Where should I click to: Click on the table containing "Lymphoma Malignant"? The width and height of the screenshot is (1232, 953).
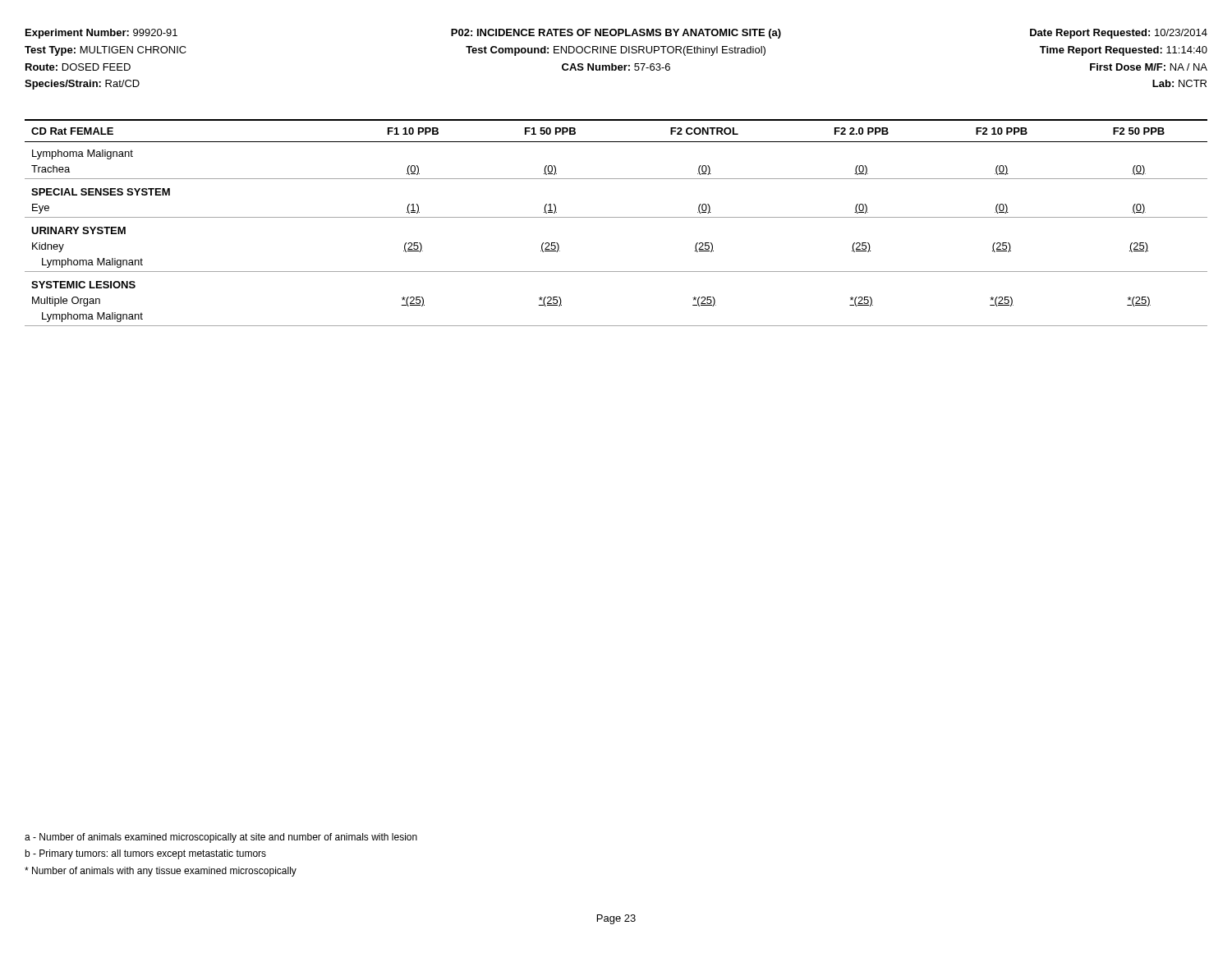[616, 223]
